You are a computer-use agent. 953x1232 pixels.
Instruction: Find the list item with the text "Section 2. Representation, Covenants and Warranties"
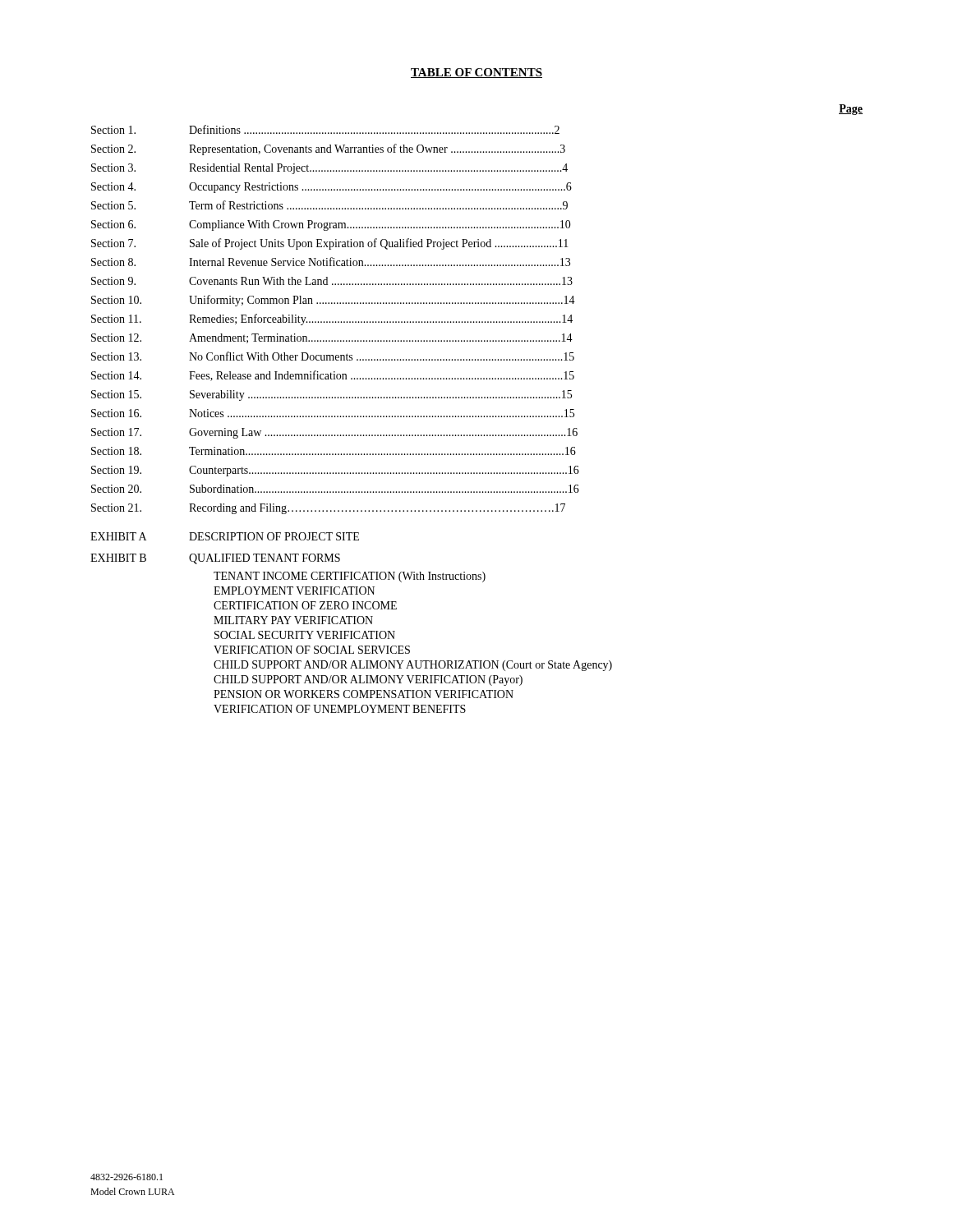point(476,149)
